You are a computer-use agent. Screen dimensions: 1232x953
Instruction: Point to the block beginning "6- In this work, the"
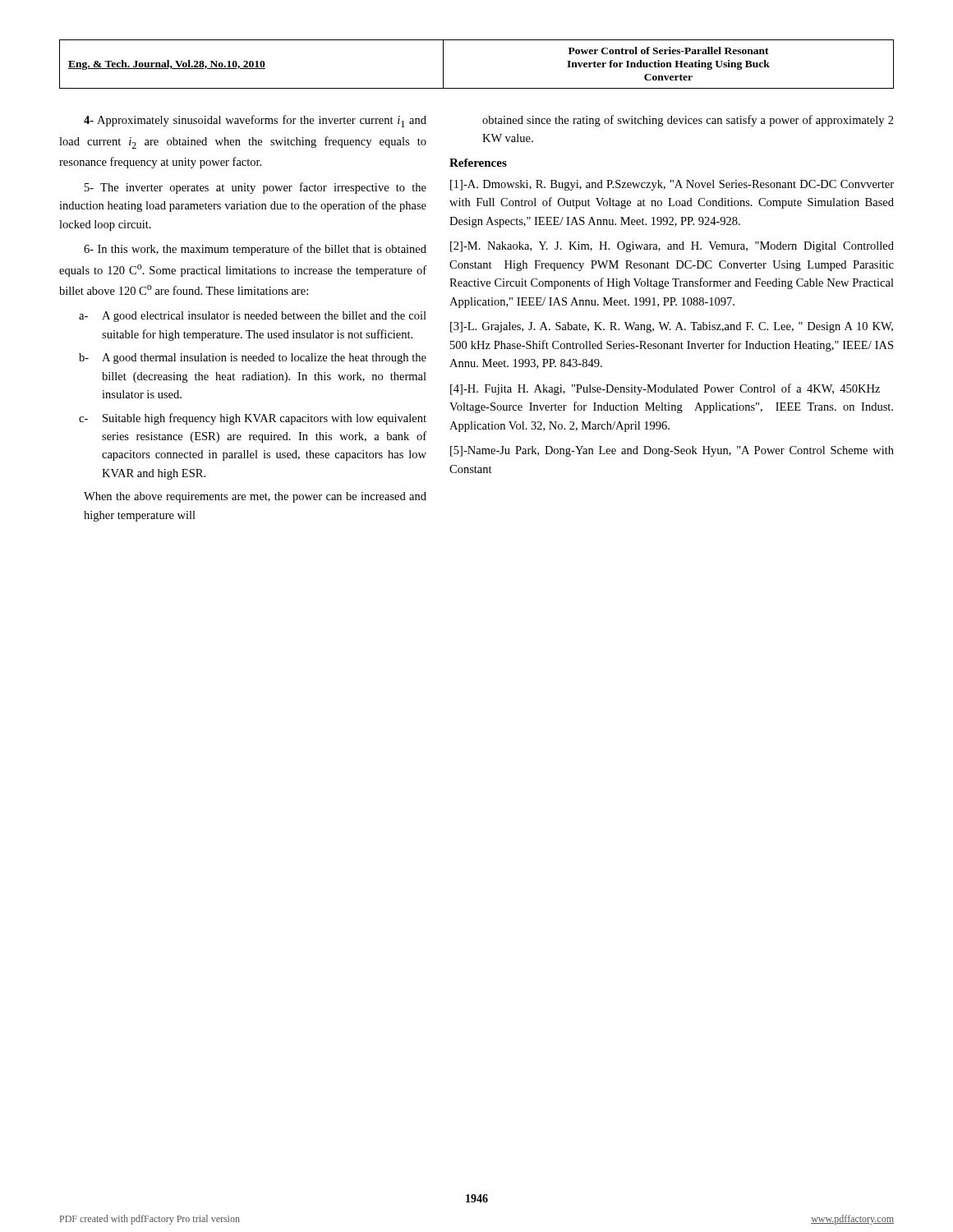(243, 270)
